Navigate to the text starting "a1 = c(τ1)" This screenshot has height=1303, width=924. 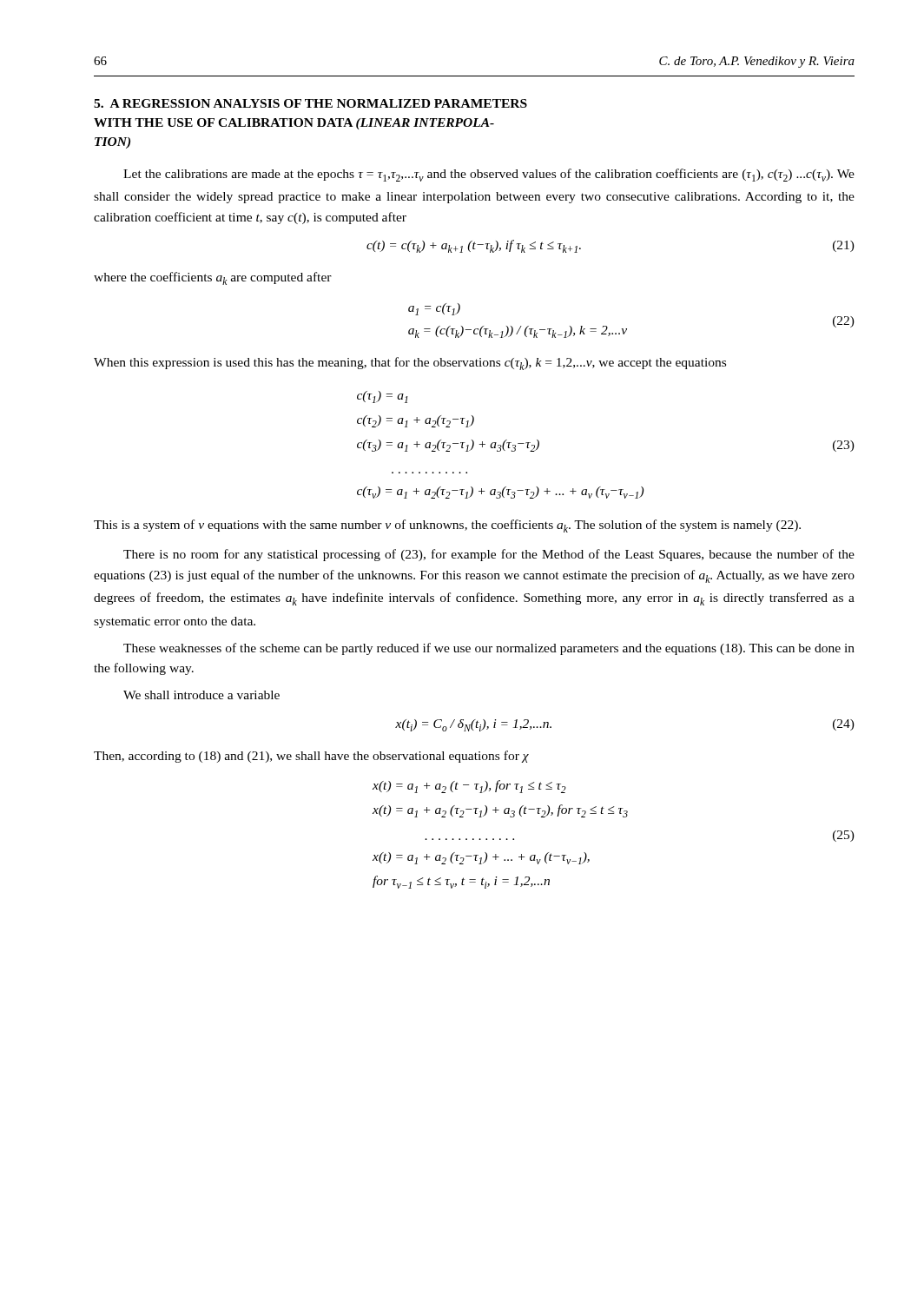pos(631,321)
